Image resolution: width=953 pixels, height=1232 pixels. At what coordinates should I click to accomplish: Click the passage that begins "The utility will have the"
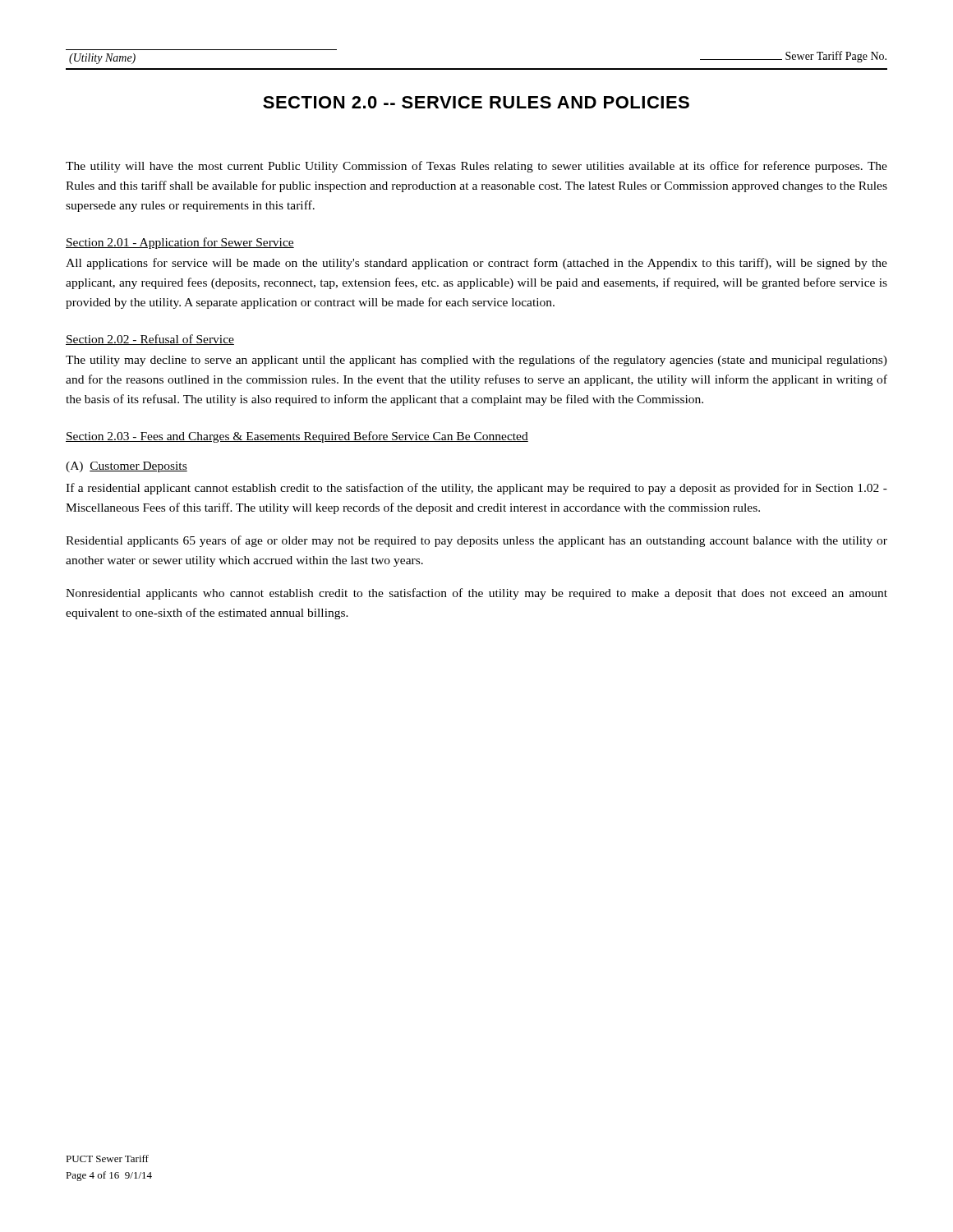point(476,185)
